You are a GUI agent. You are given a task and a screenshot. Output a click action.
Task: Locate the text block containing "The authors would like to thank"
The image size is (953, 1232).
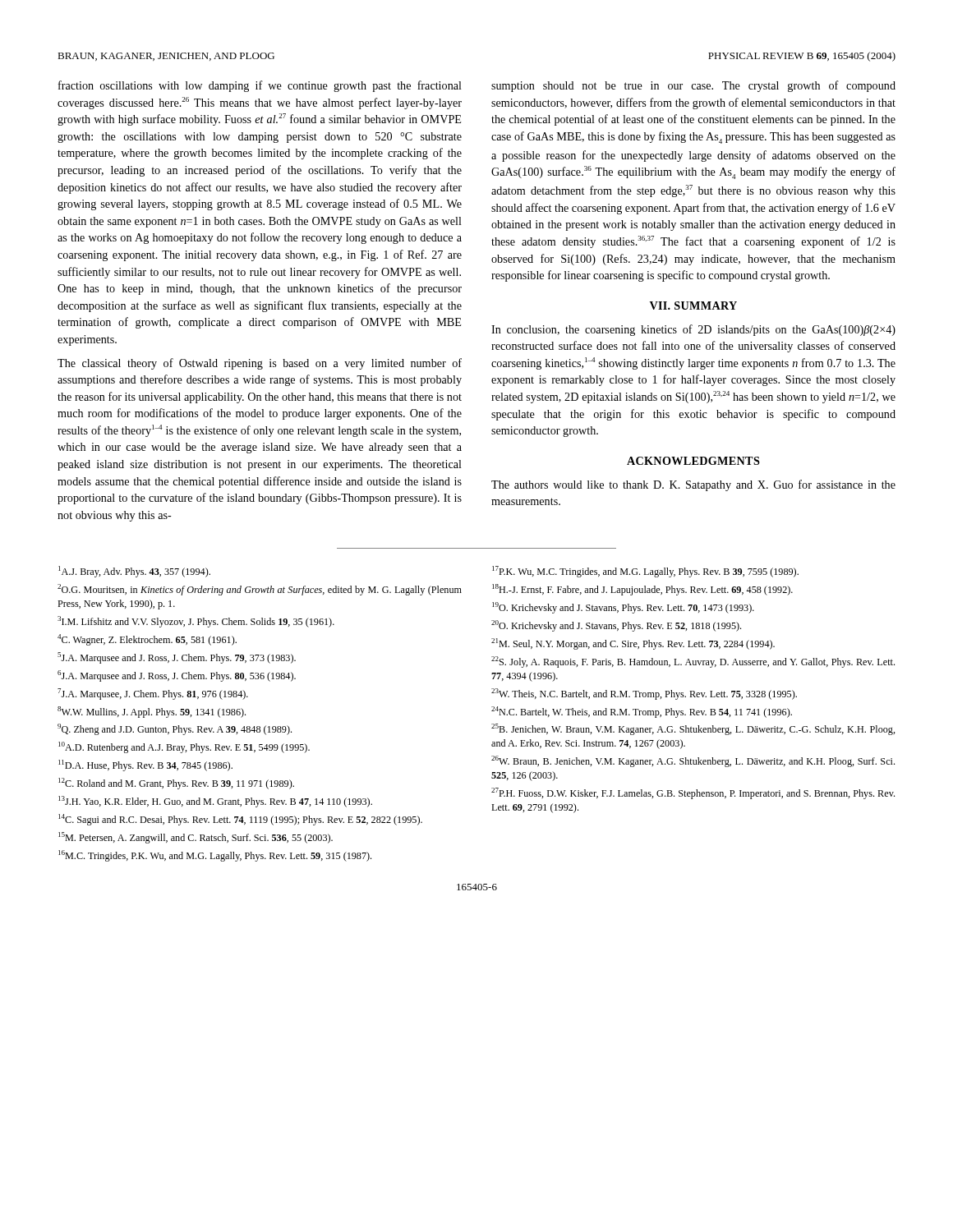693,493
